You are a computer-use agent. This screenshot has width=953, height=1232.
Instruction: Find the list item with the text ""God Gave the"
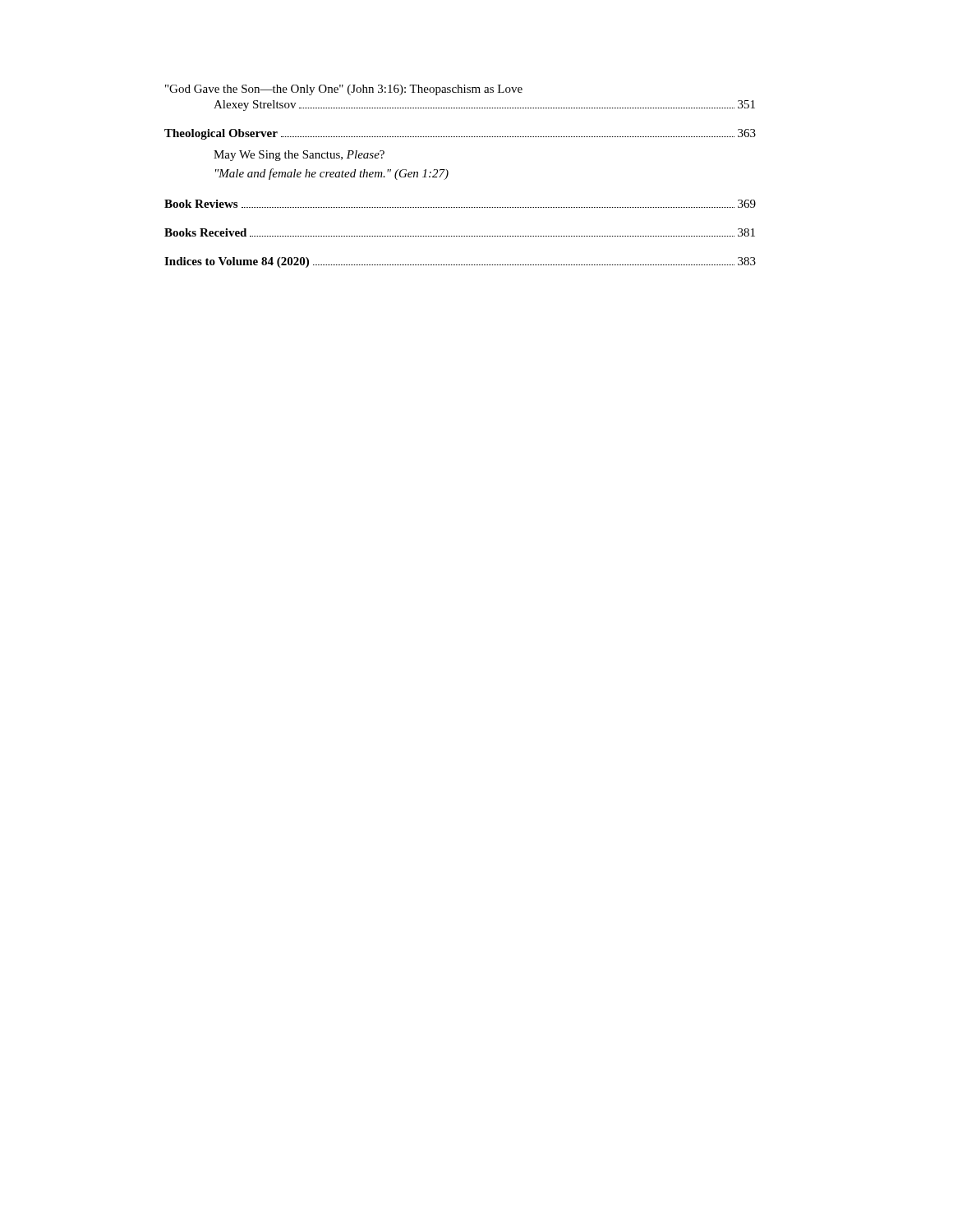(460, 97)
